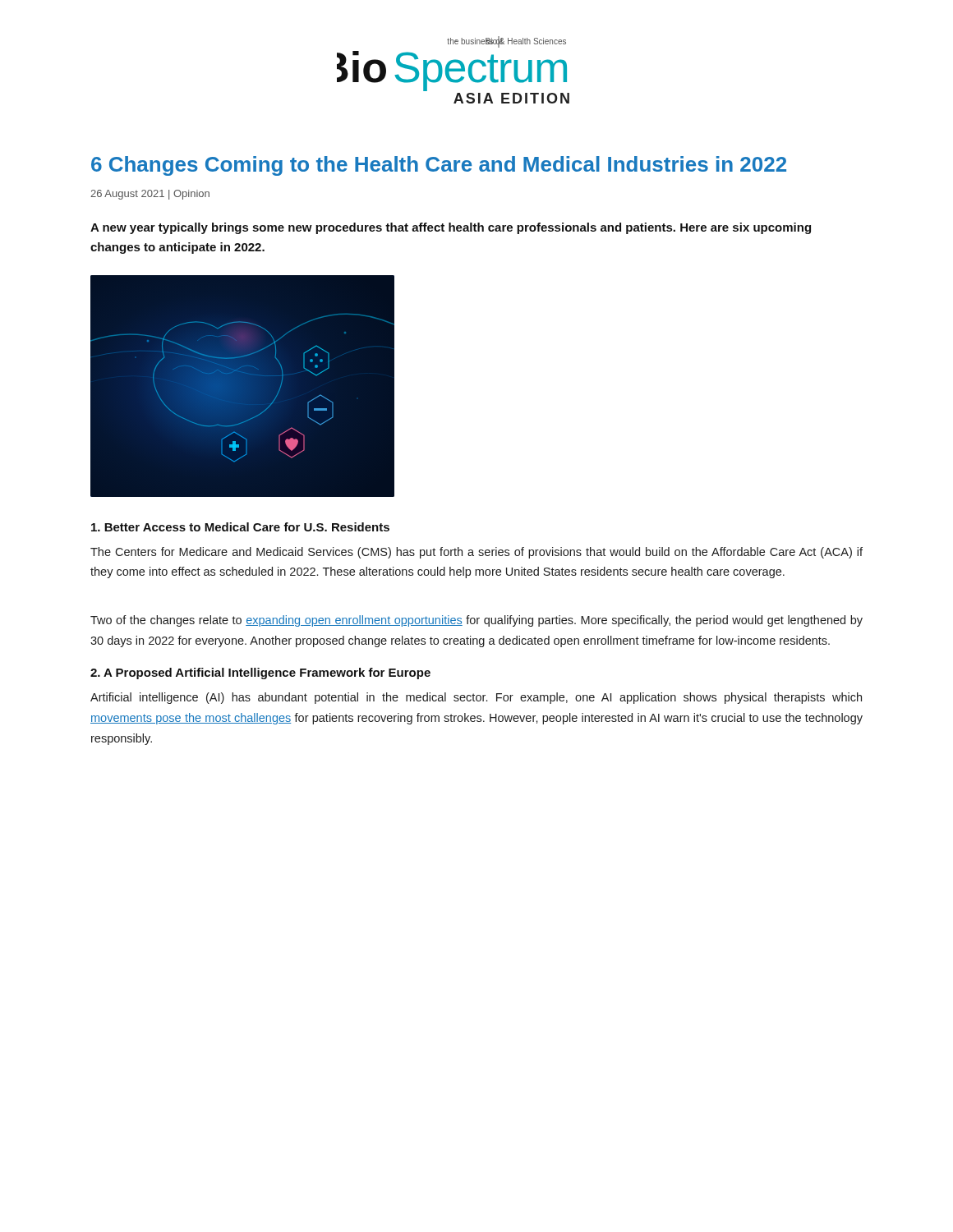The width and height of the screenshot is (953, 1232).
Task: Find the block starting "The Centers for Medicare and Medicaid Services (CMS)"
Action: 476,562
